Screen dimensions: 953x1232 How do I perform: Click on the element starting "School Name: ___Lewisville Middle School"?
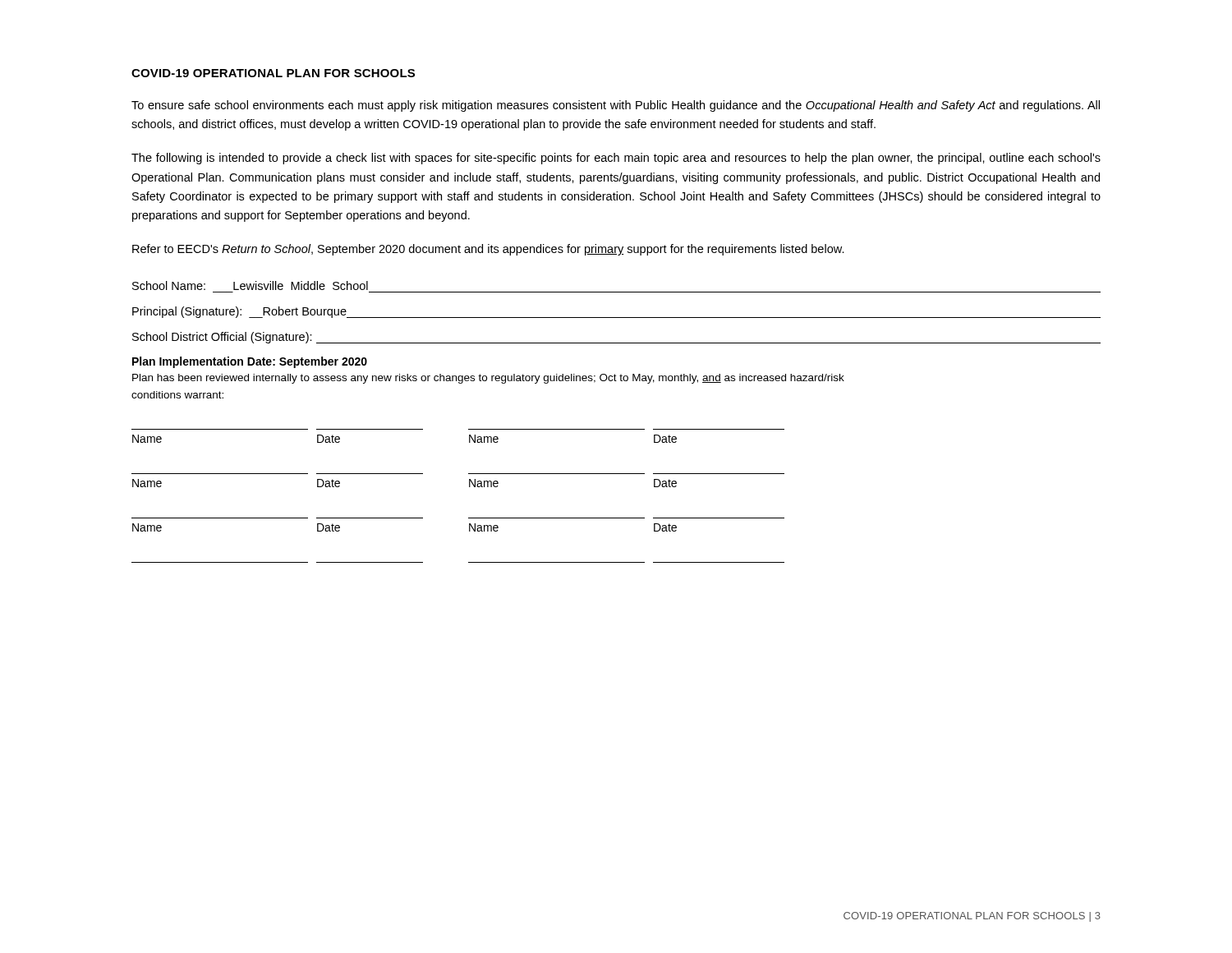[616, 285]
